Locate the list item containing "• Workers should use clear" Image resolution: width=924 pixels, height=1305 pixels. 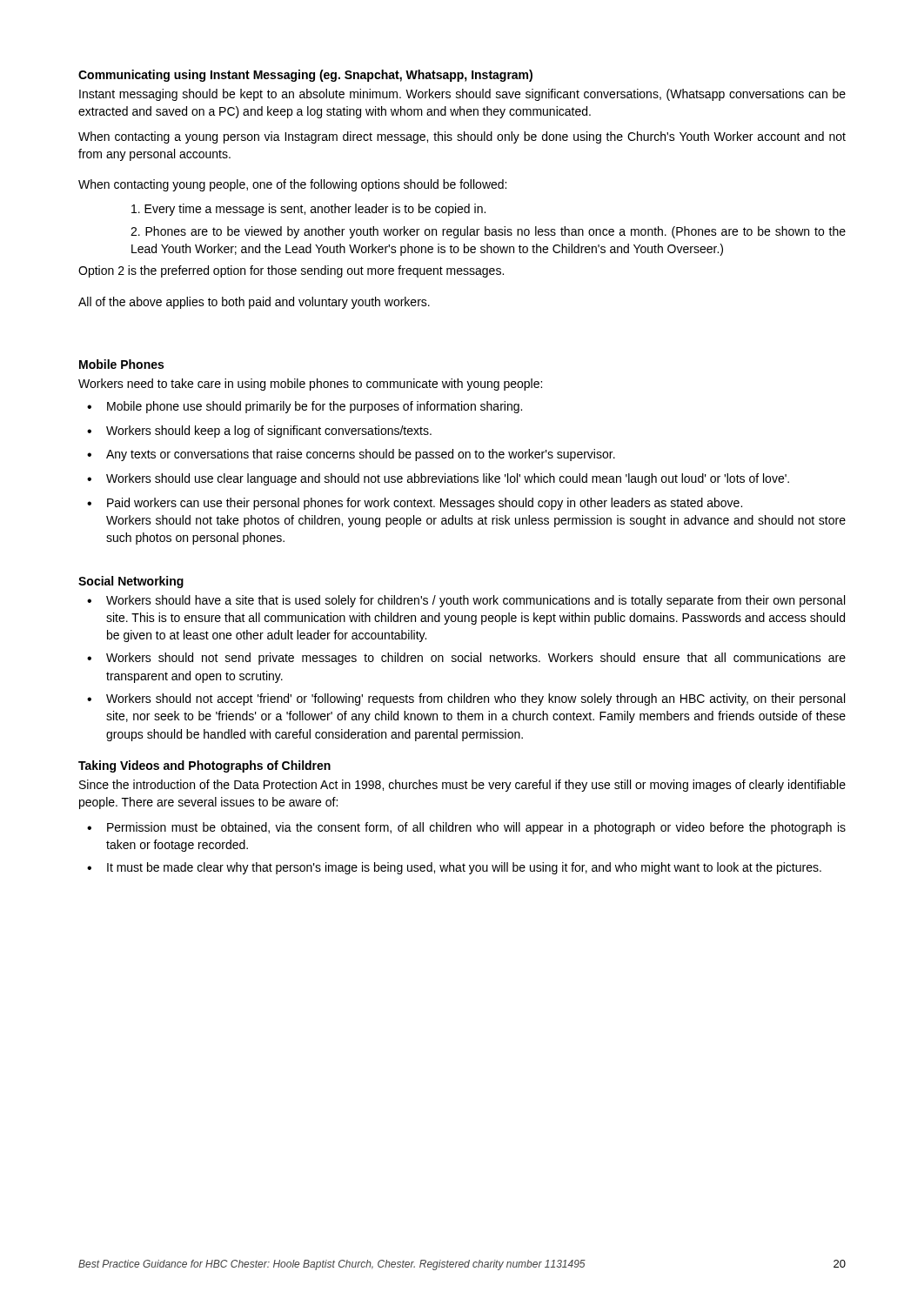pos(462,479)
